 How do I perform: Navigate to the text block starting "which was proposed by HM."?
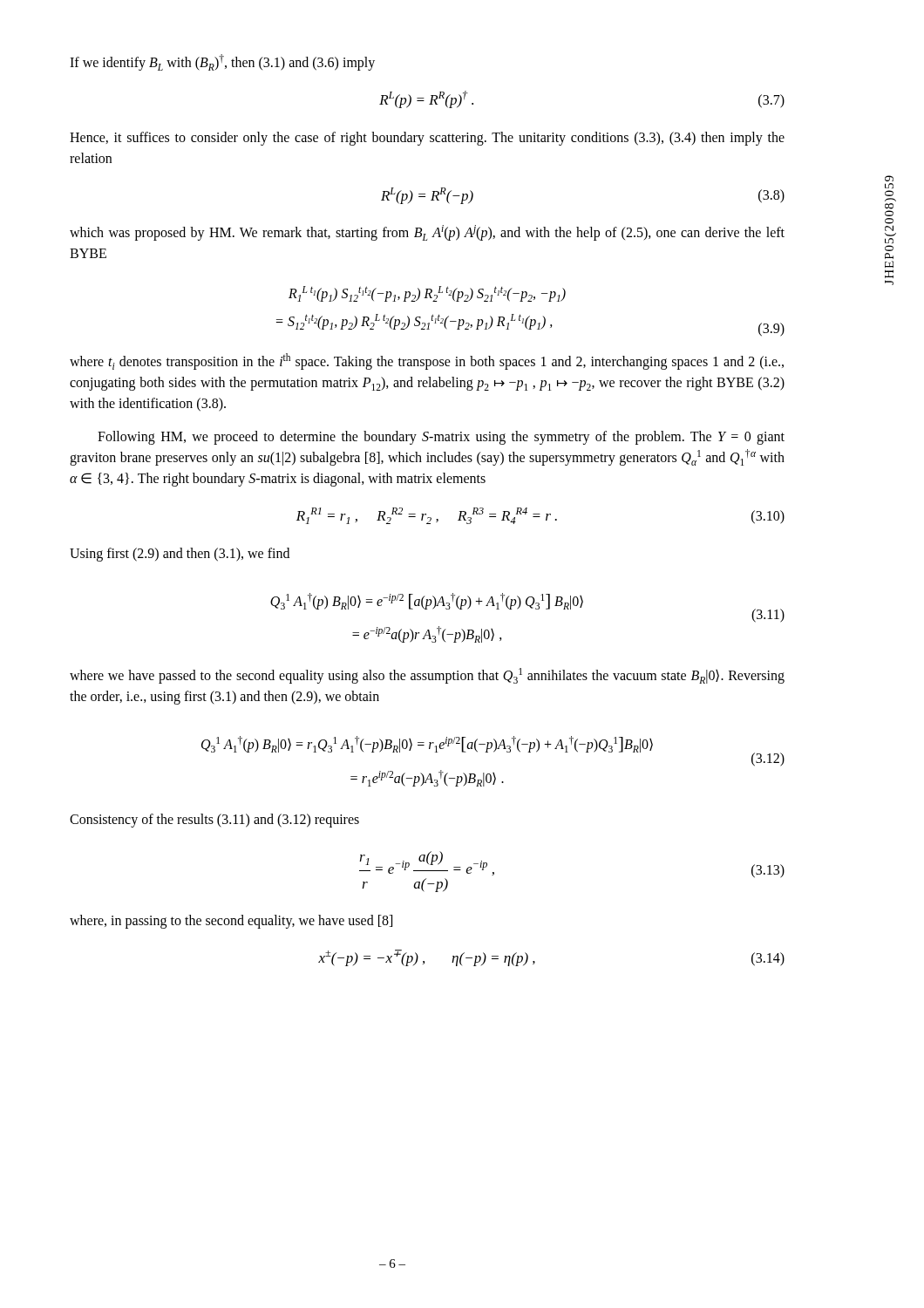427,243
